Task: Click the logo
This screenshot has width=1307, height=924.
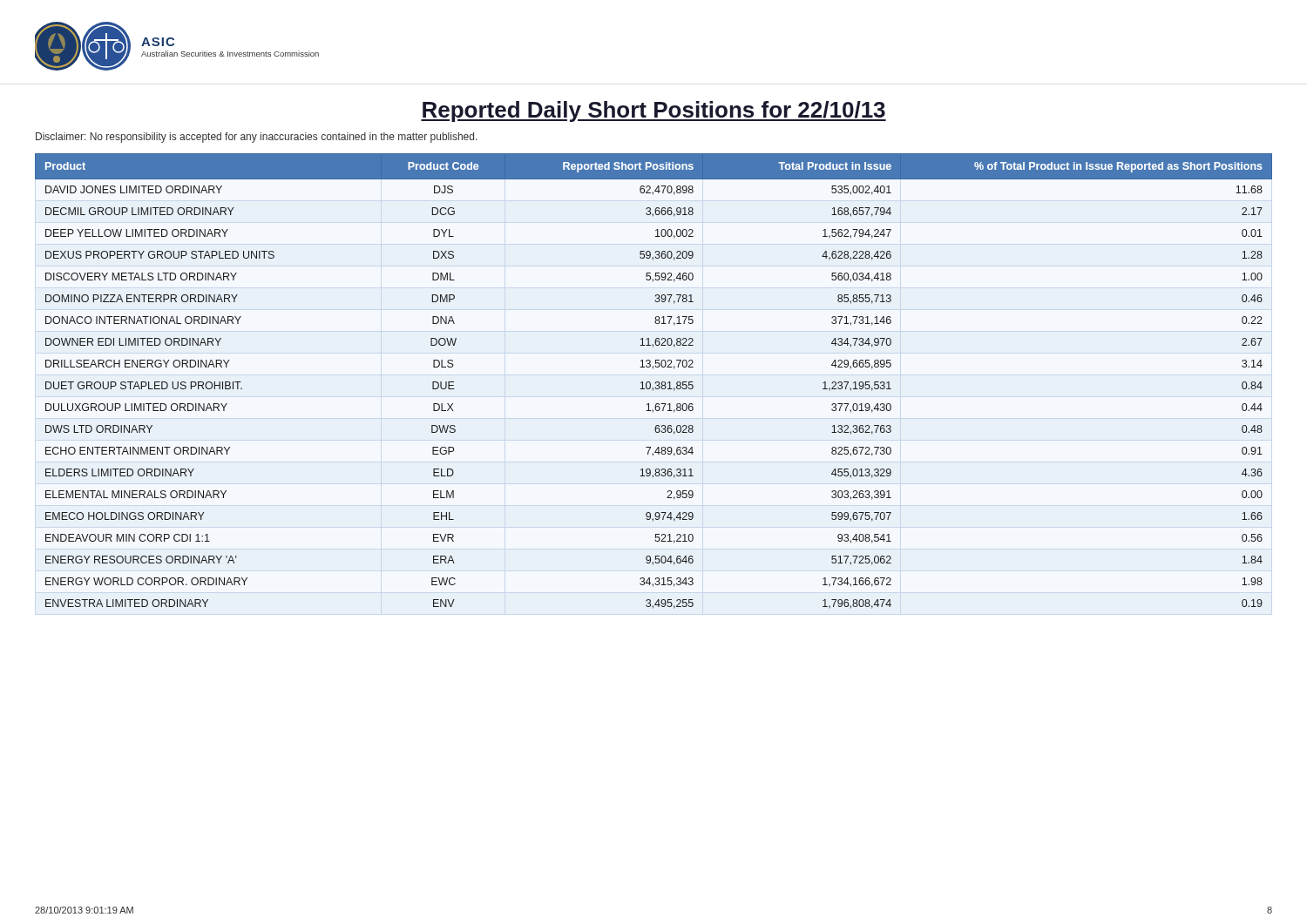Action: click(177, 46)
